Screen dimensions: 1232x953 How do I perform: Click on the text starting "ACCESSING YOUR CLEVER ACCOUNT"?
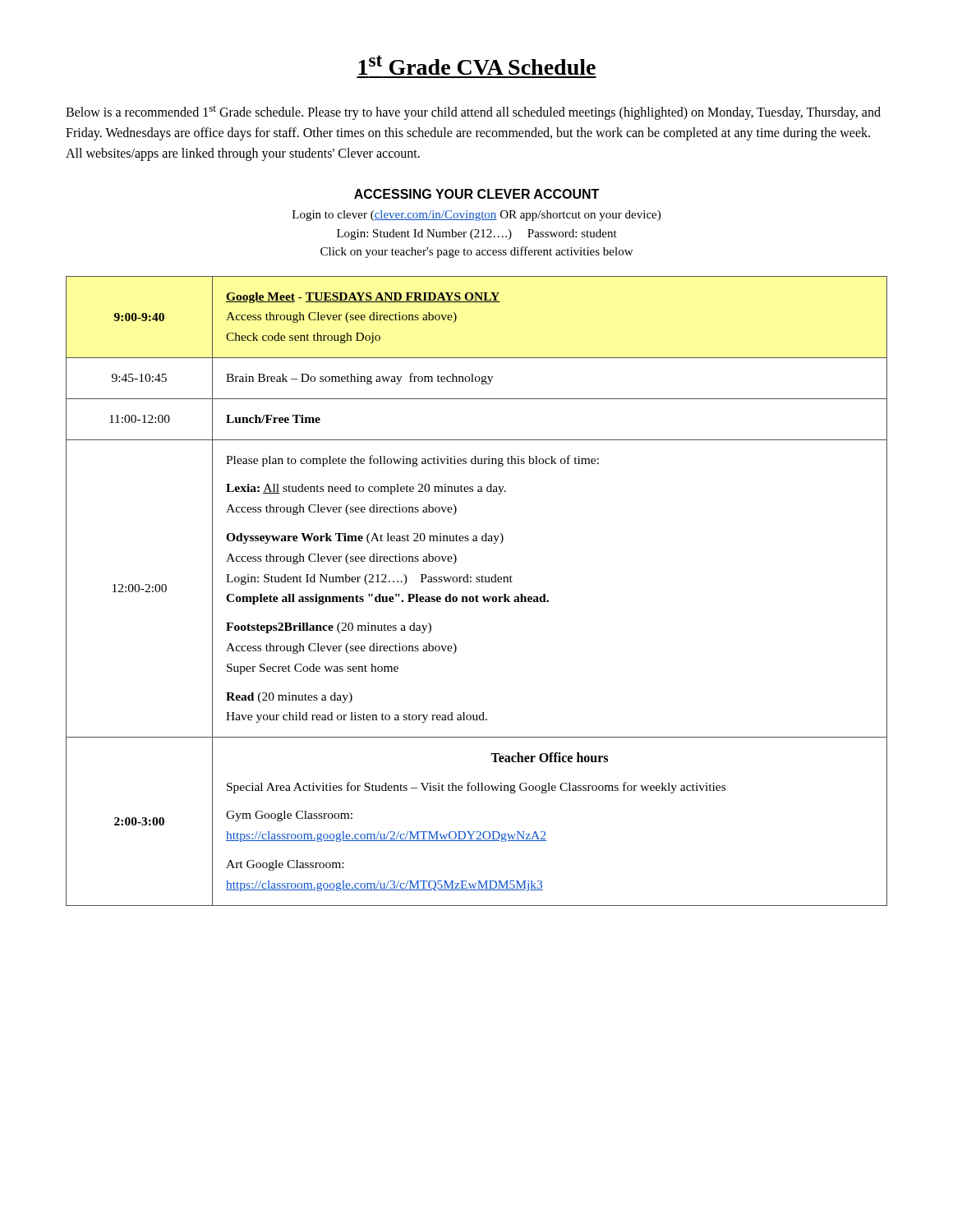pyautogui.click(x=476, y=224)
